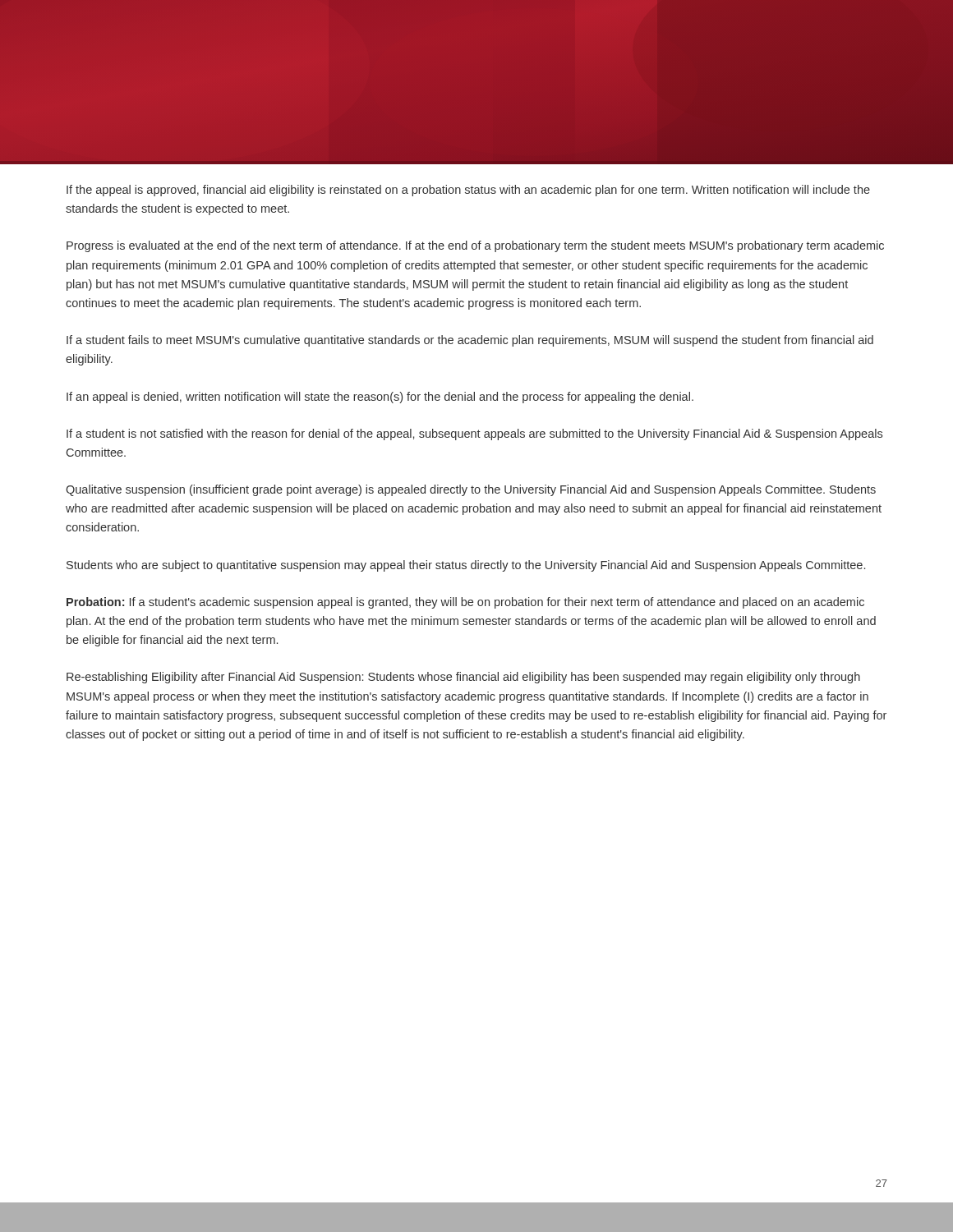
Task: Find the text starting "Qualitative suspension (insufficient grade point average) is appealed"
Action: [474, 509]
